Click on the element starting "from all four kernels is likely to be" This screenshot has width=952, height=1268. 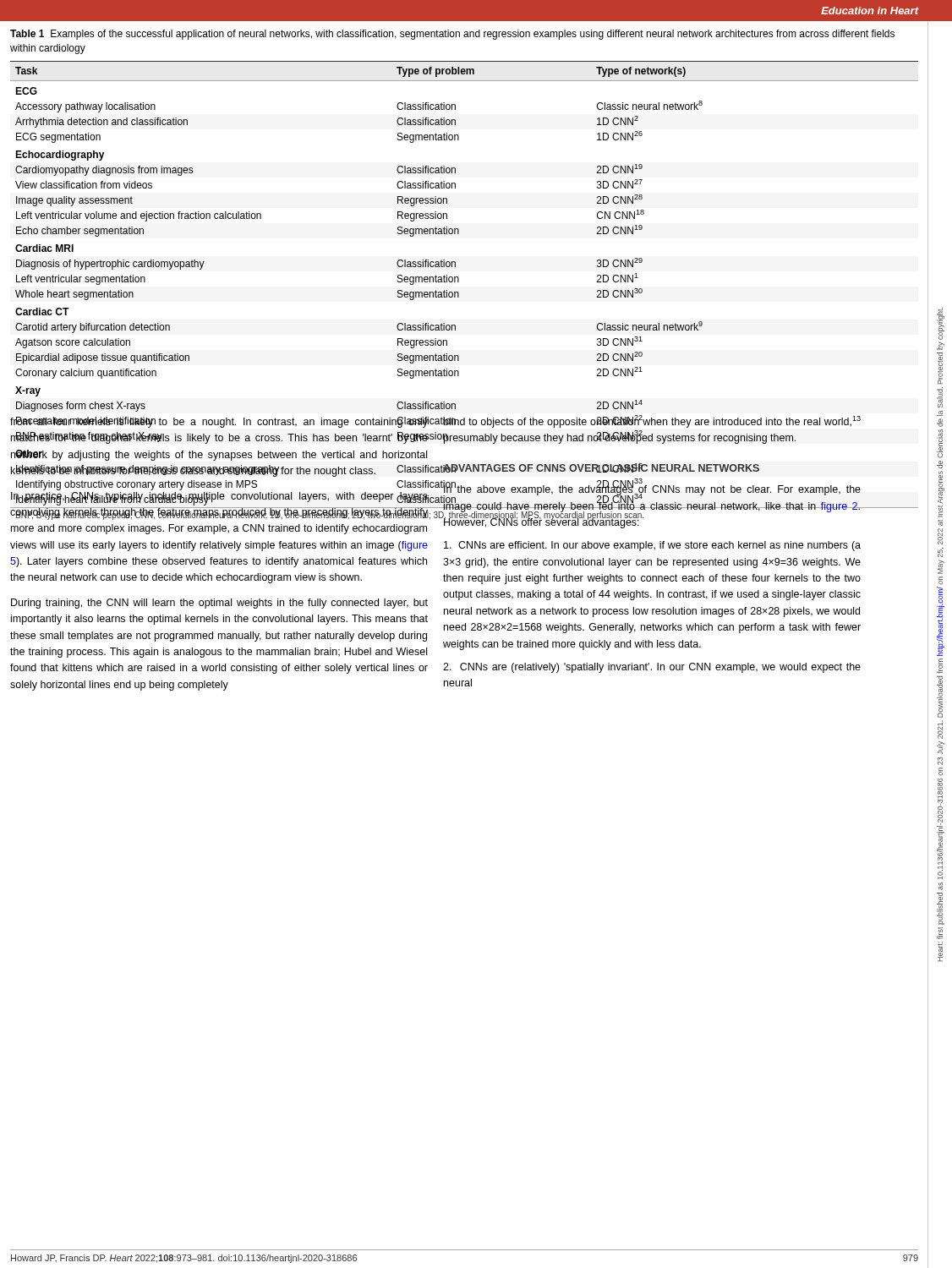[219, 446]
